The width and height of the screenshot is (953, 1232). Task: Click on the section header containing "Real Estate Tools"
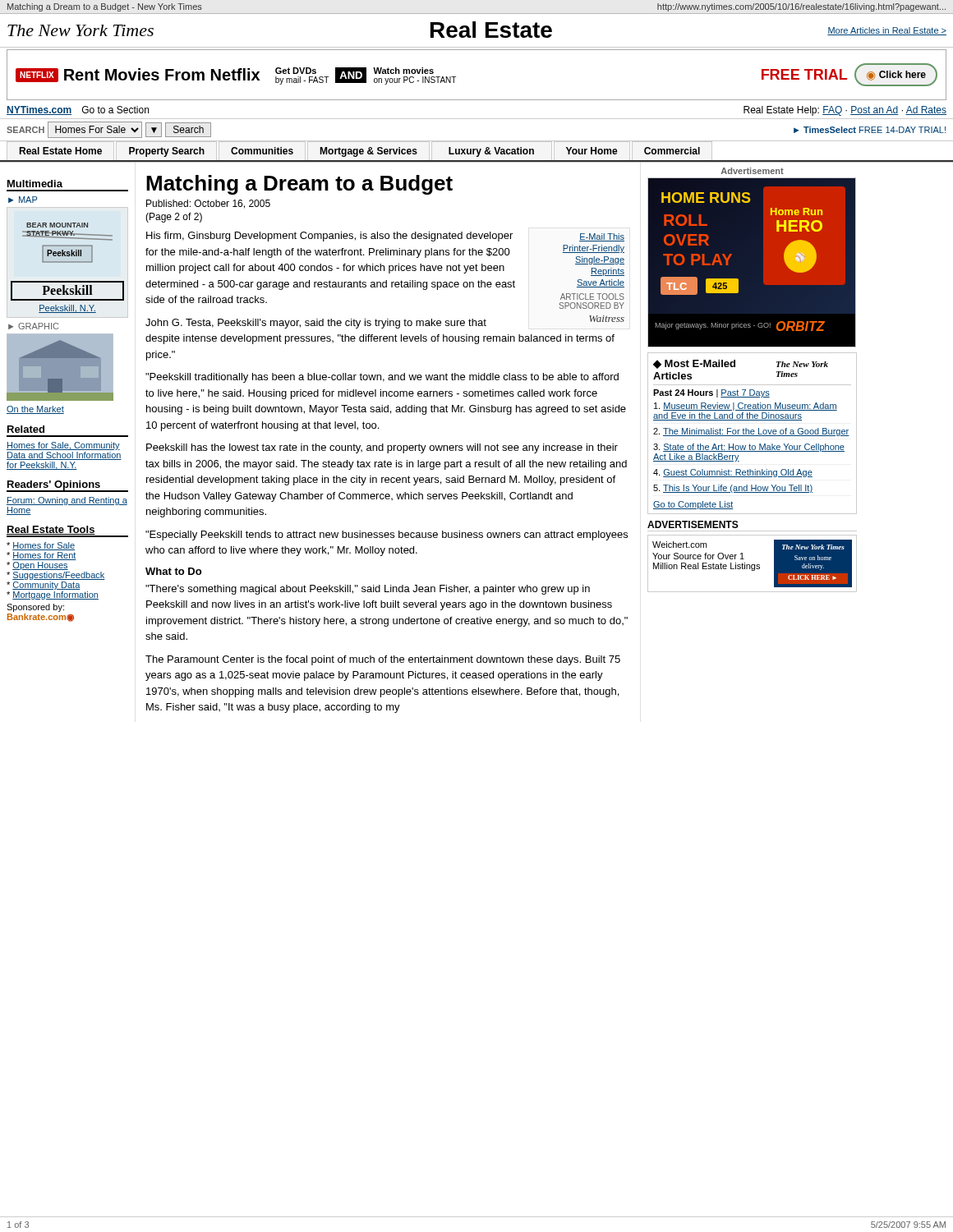point(51,529)
